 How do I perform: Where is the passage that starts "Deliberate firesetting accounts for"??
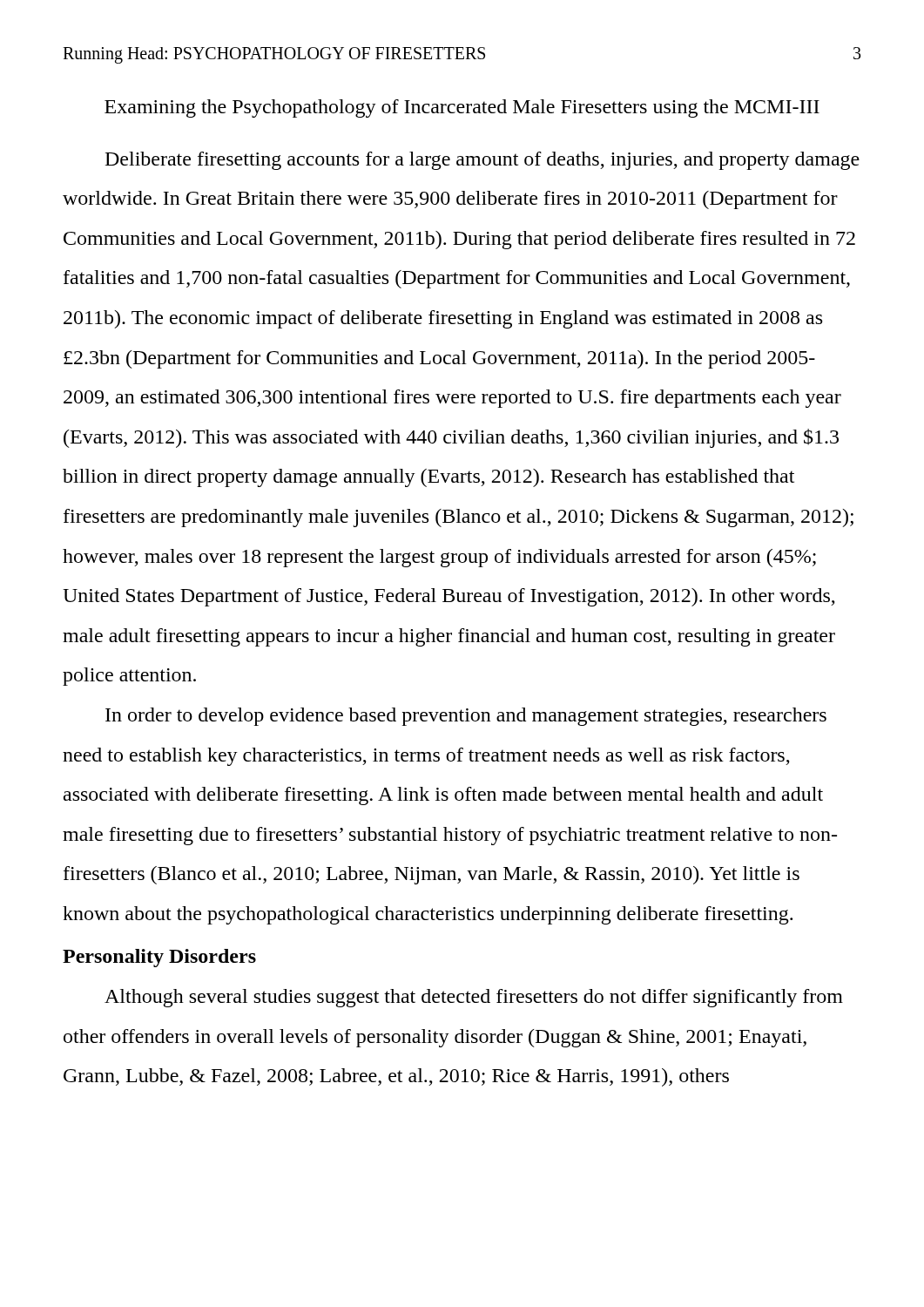coord(482,161)
